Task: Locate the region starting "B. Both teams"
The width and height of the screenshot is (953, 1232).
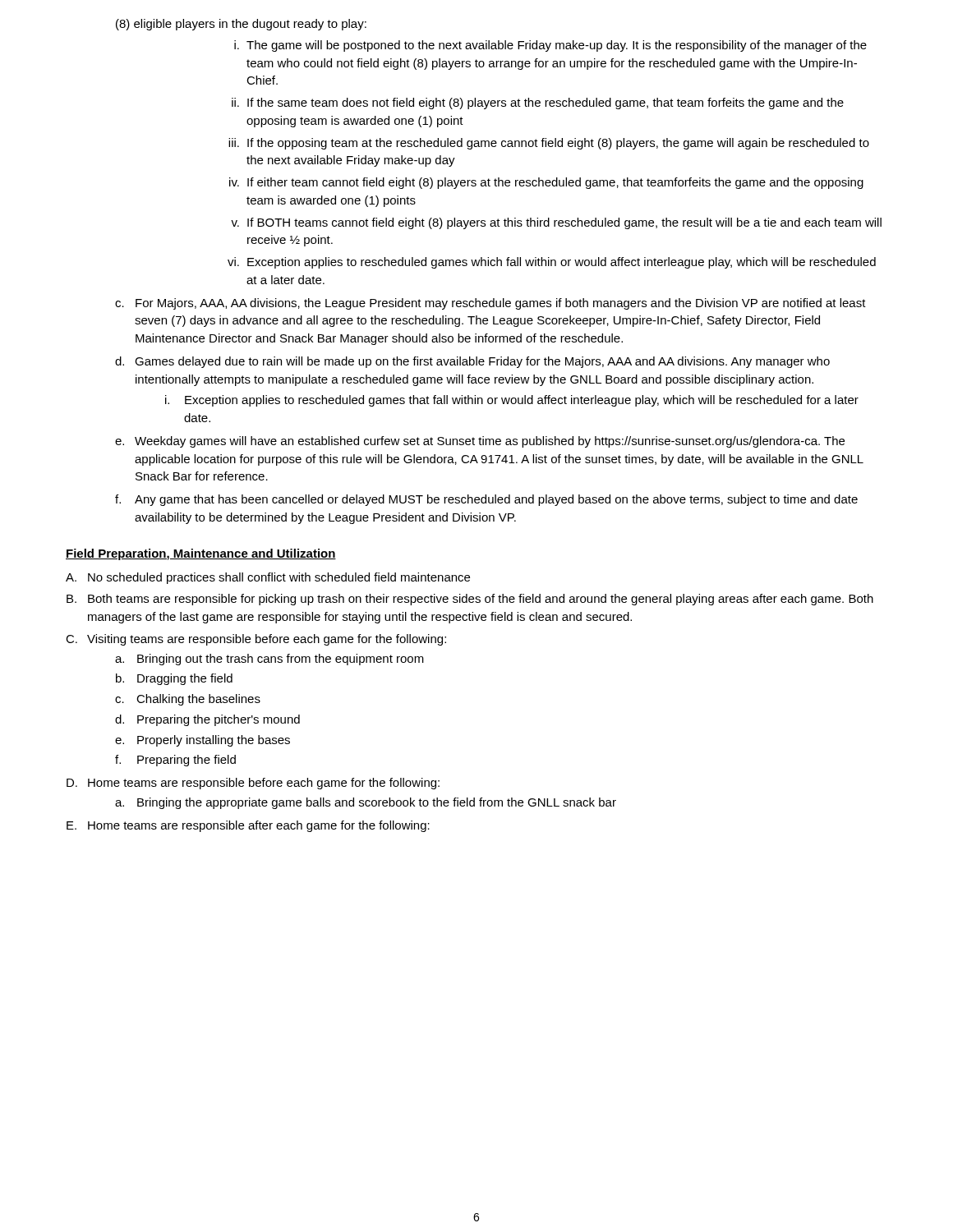Action: 476,608
